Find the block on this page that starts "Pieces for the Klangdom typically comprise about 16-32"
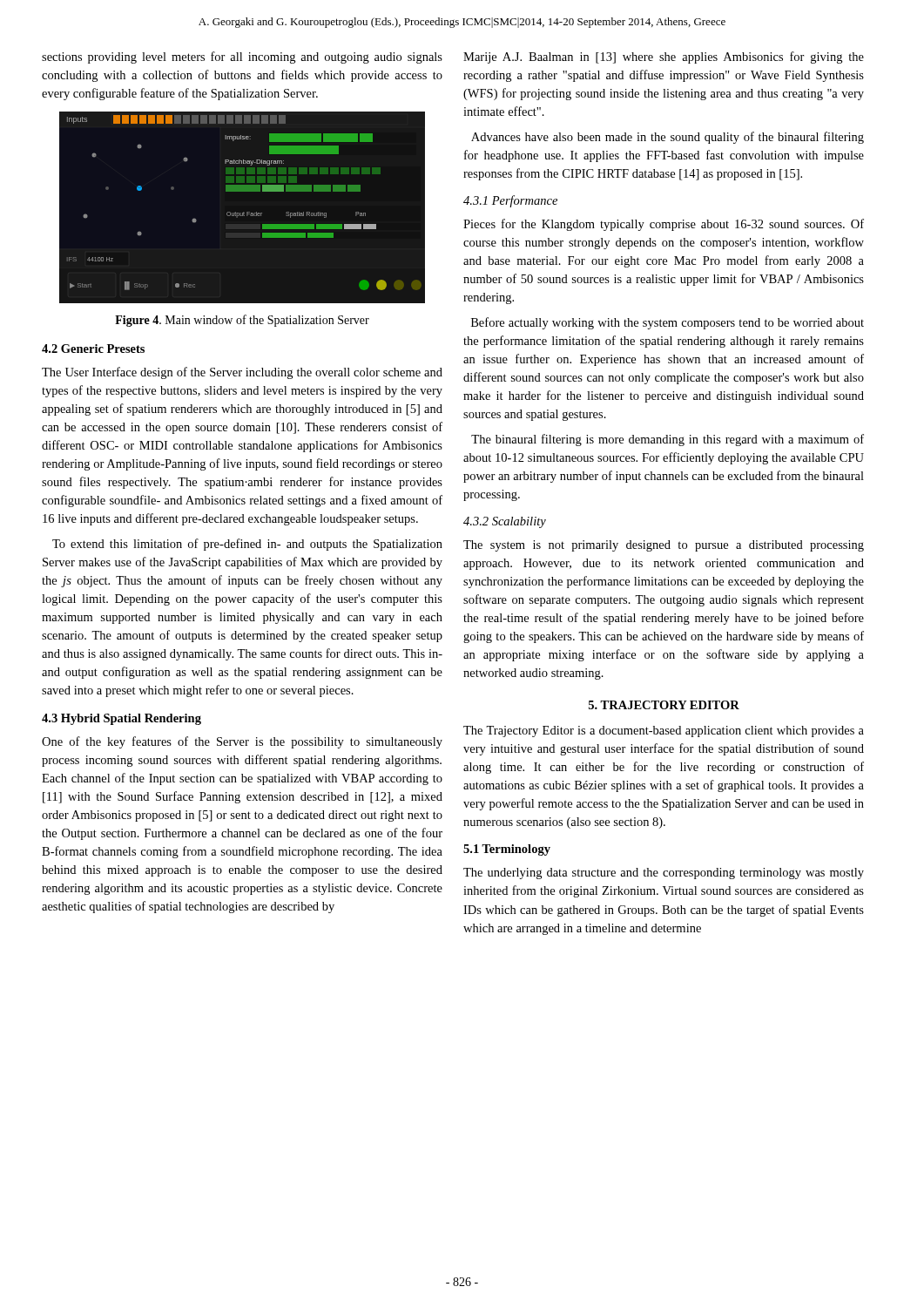 pyautogui.click(x=664, y=261)
